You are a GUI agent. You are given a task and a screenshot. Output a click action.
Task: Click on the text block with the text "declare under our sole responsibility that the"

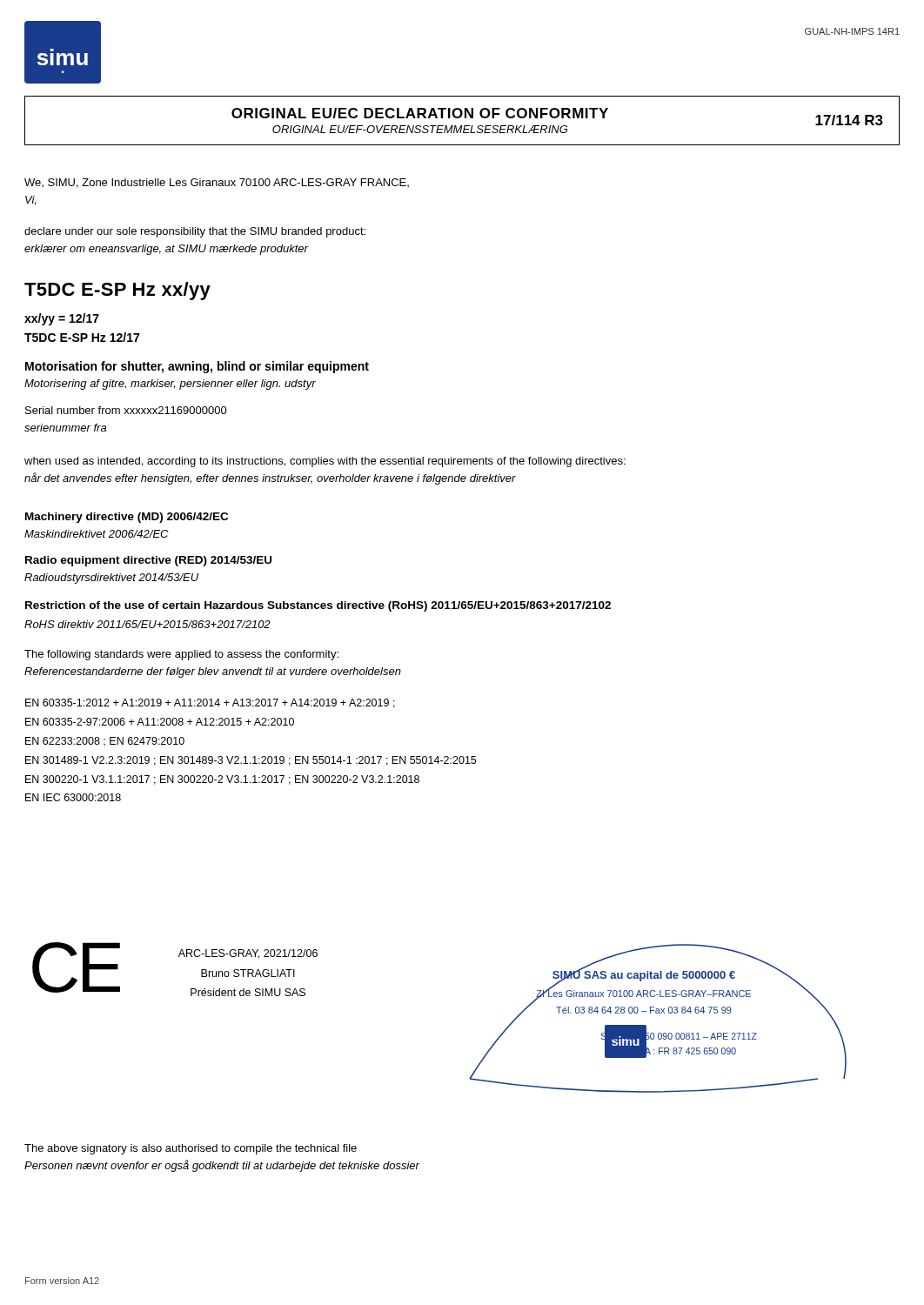[195, 239]
